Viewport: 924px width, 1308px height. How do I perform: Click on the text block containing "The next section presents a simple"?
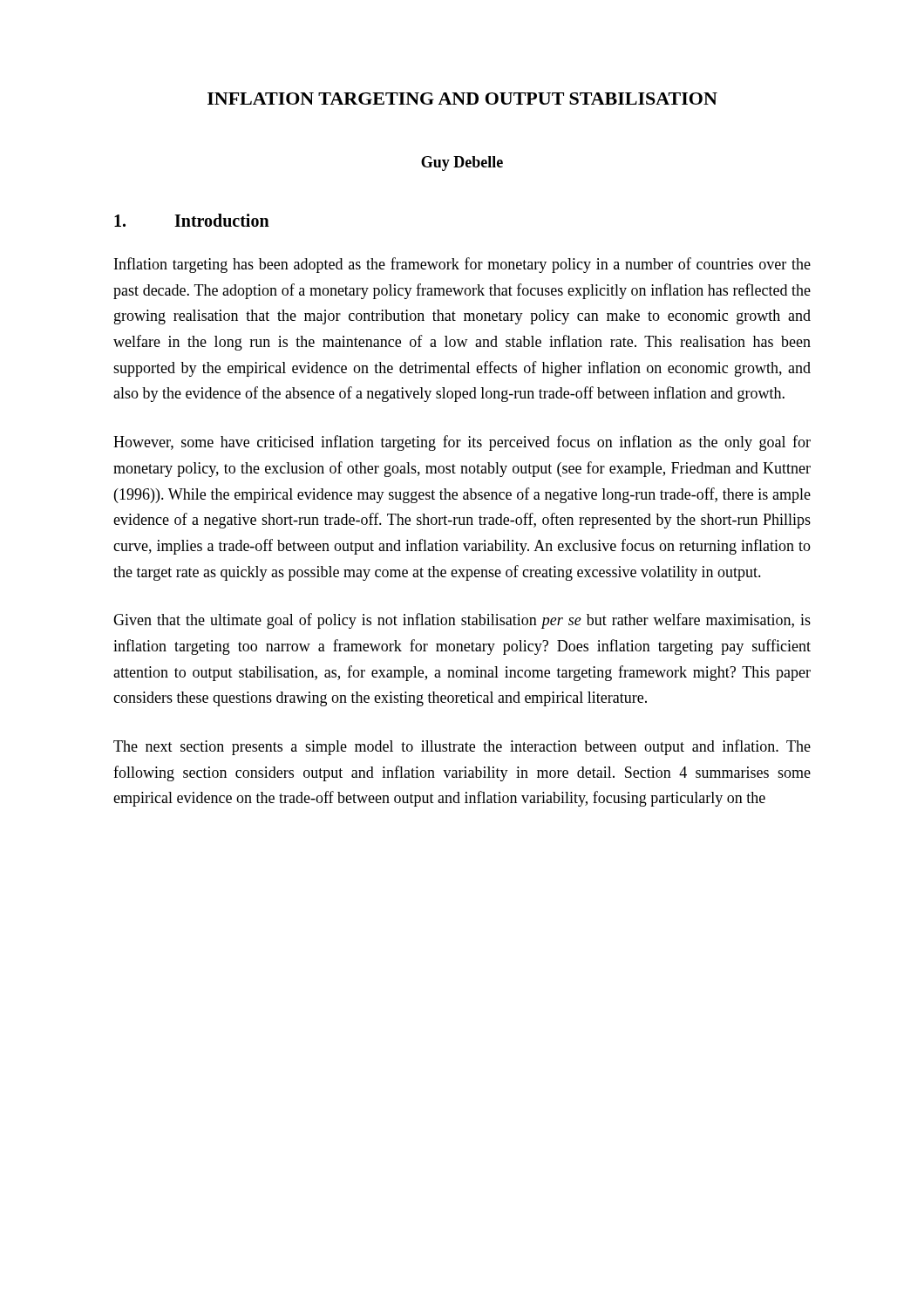coord(462,773)
